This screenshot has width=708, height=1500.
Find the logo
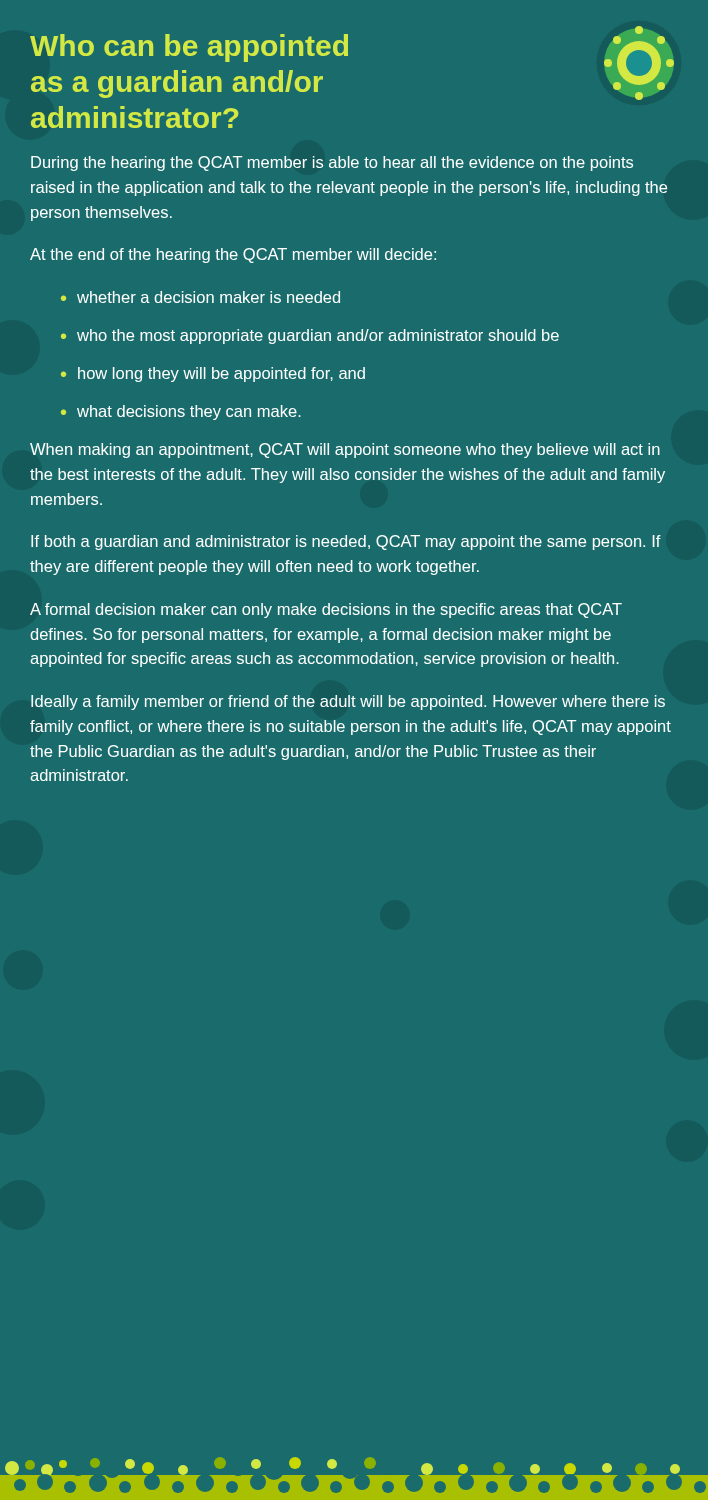point(639,63)
